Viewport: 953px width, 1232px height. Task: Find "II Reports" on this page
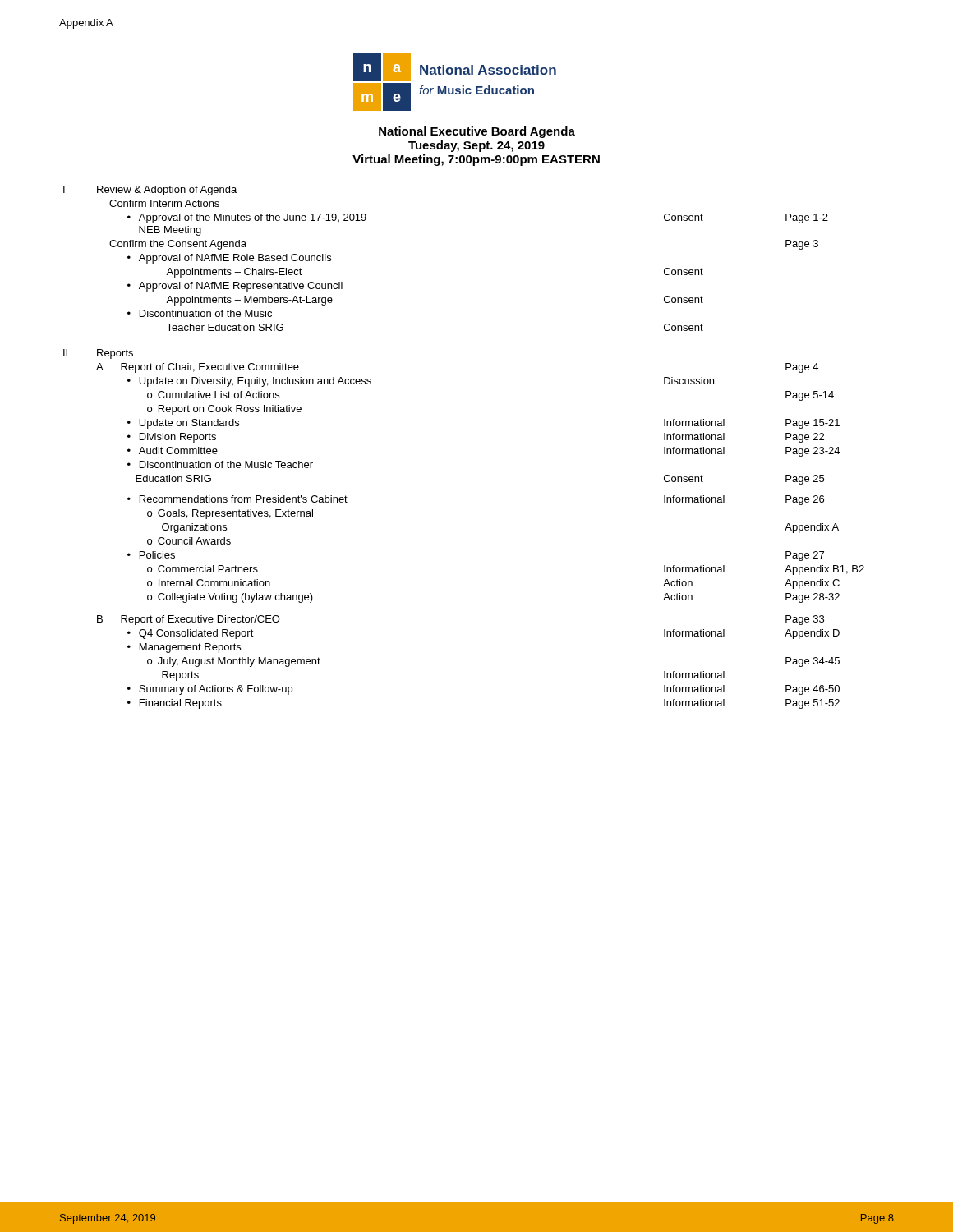(x=98, y=354)
